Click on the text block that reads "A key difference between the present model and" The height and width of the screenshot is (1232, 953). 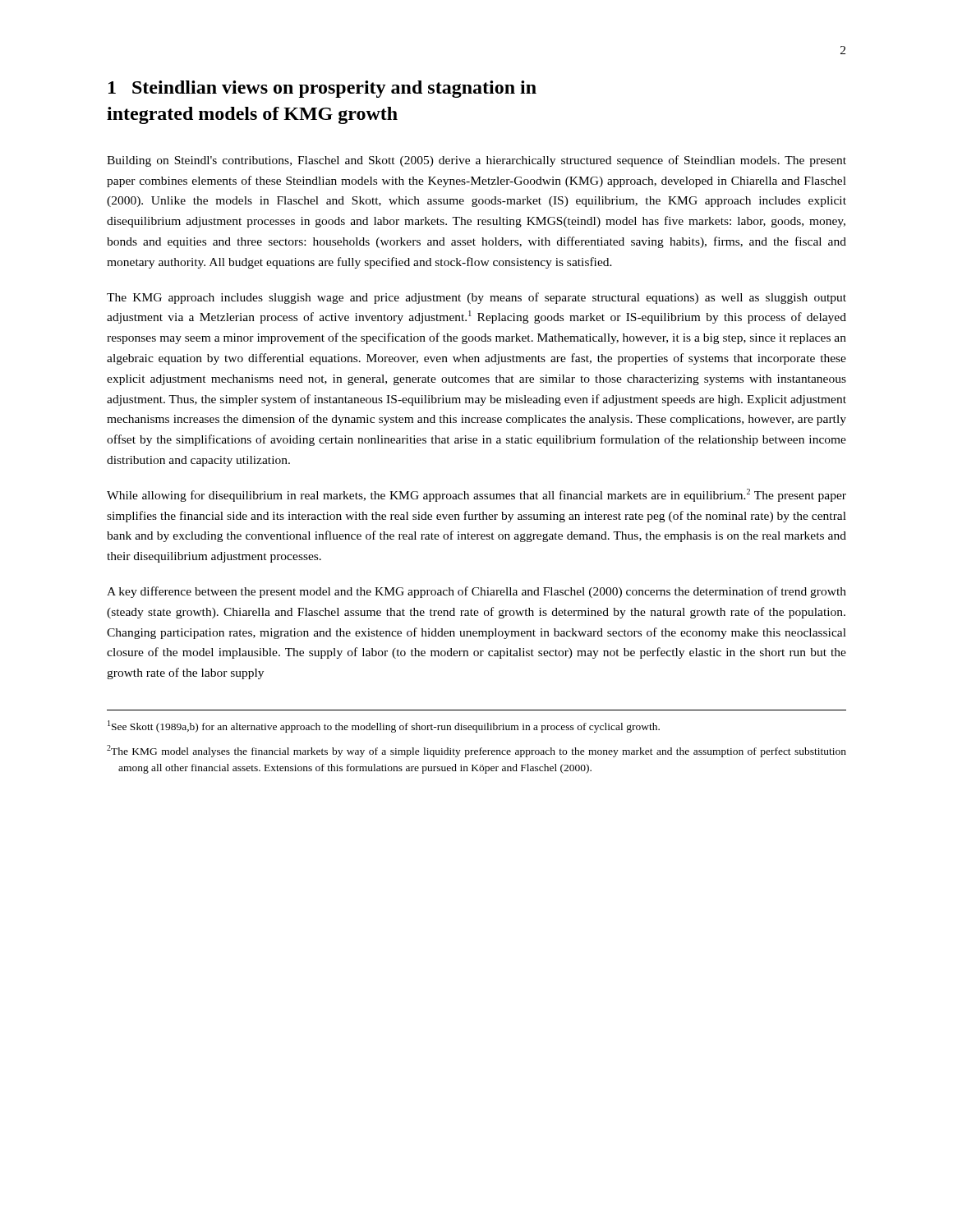(476, 632)
